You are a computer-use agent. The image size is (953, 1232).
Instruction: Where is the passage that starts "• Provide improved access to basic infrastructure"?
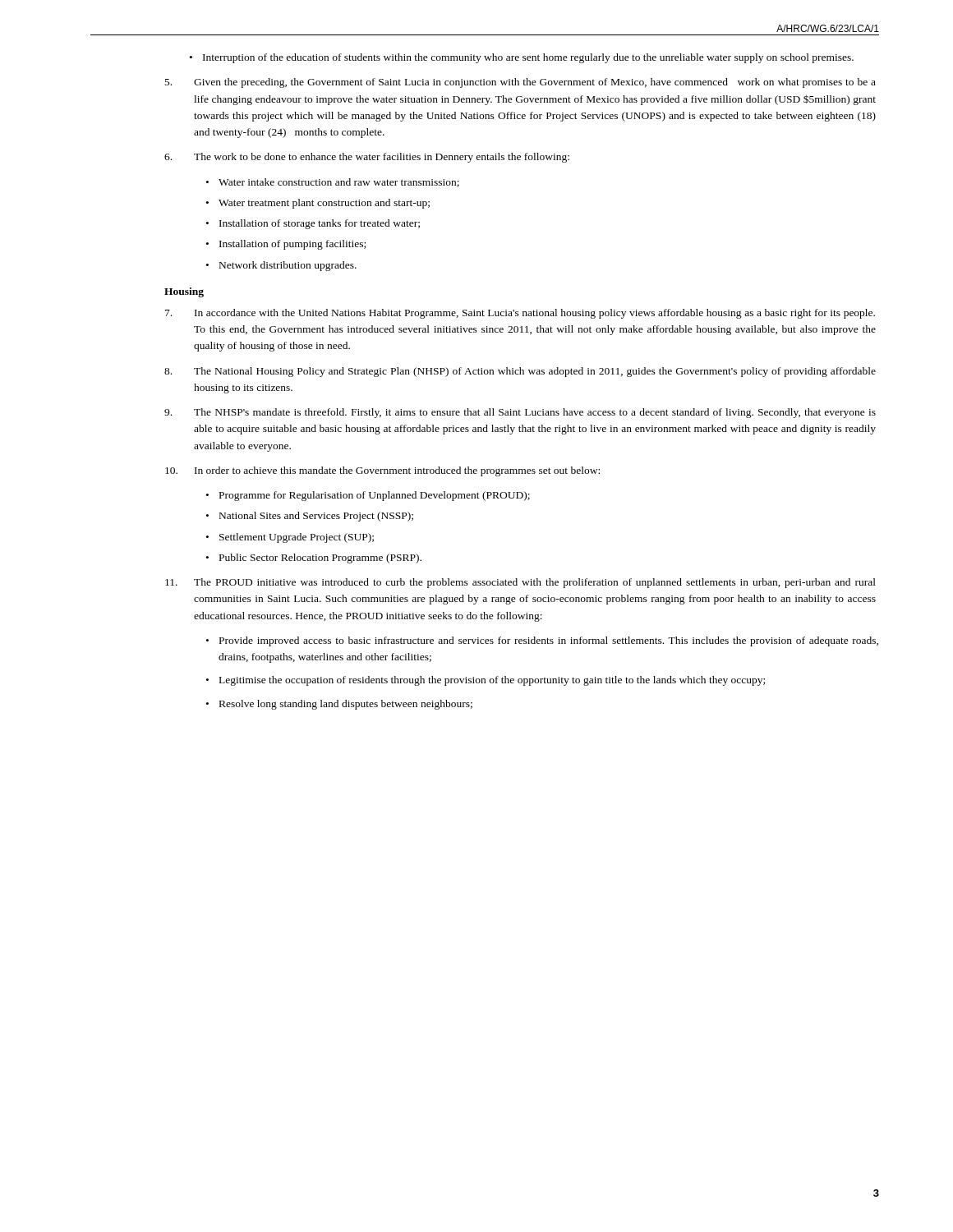[542, 649]
